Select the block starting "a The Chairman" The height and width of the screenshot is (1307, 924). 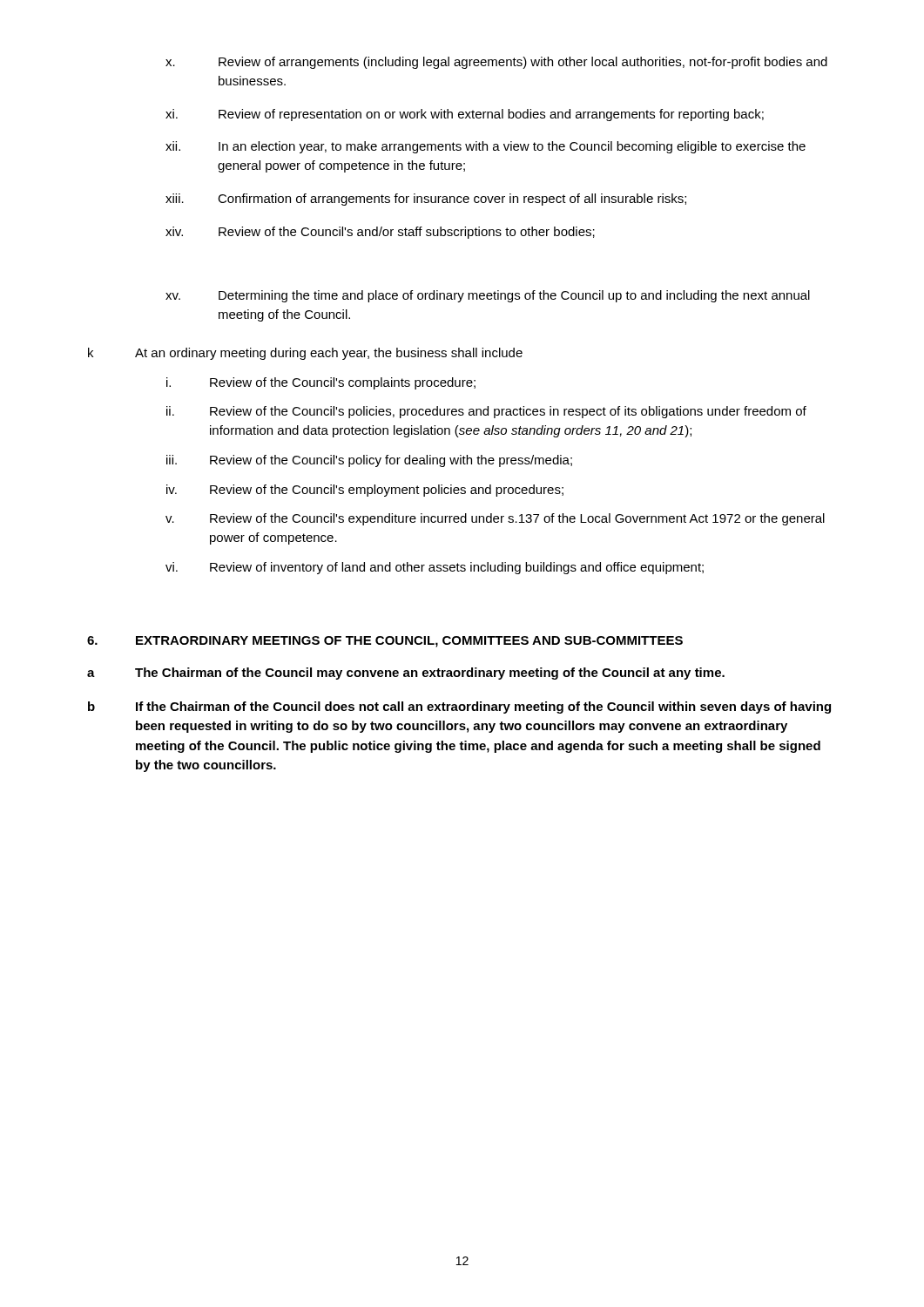[462, 673]
